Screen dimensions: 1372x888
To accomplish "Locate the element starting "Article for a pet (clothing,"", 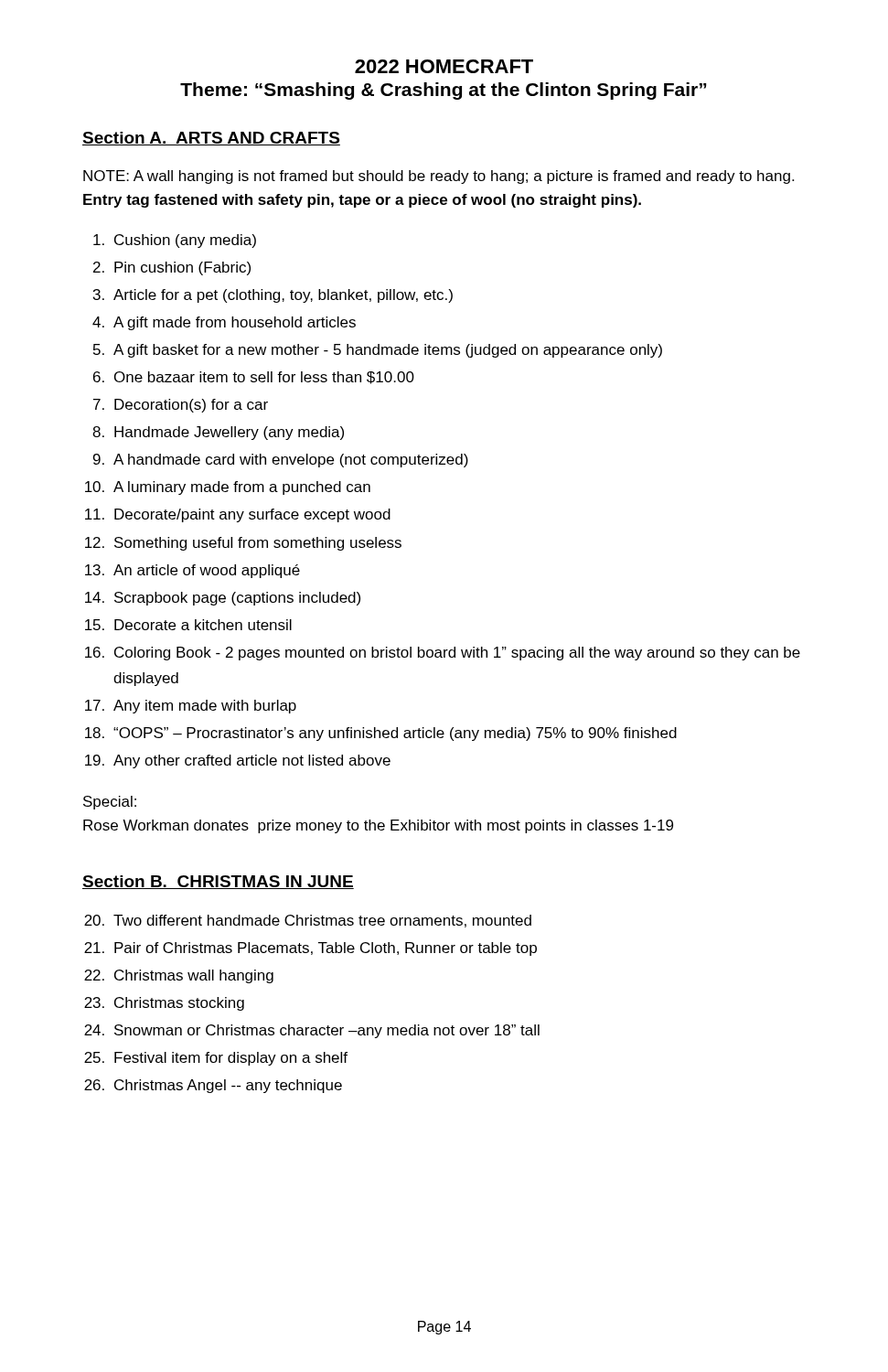I will pos(458,296).
